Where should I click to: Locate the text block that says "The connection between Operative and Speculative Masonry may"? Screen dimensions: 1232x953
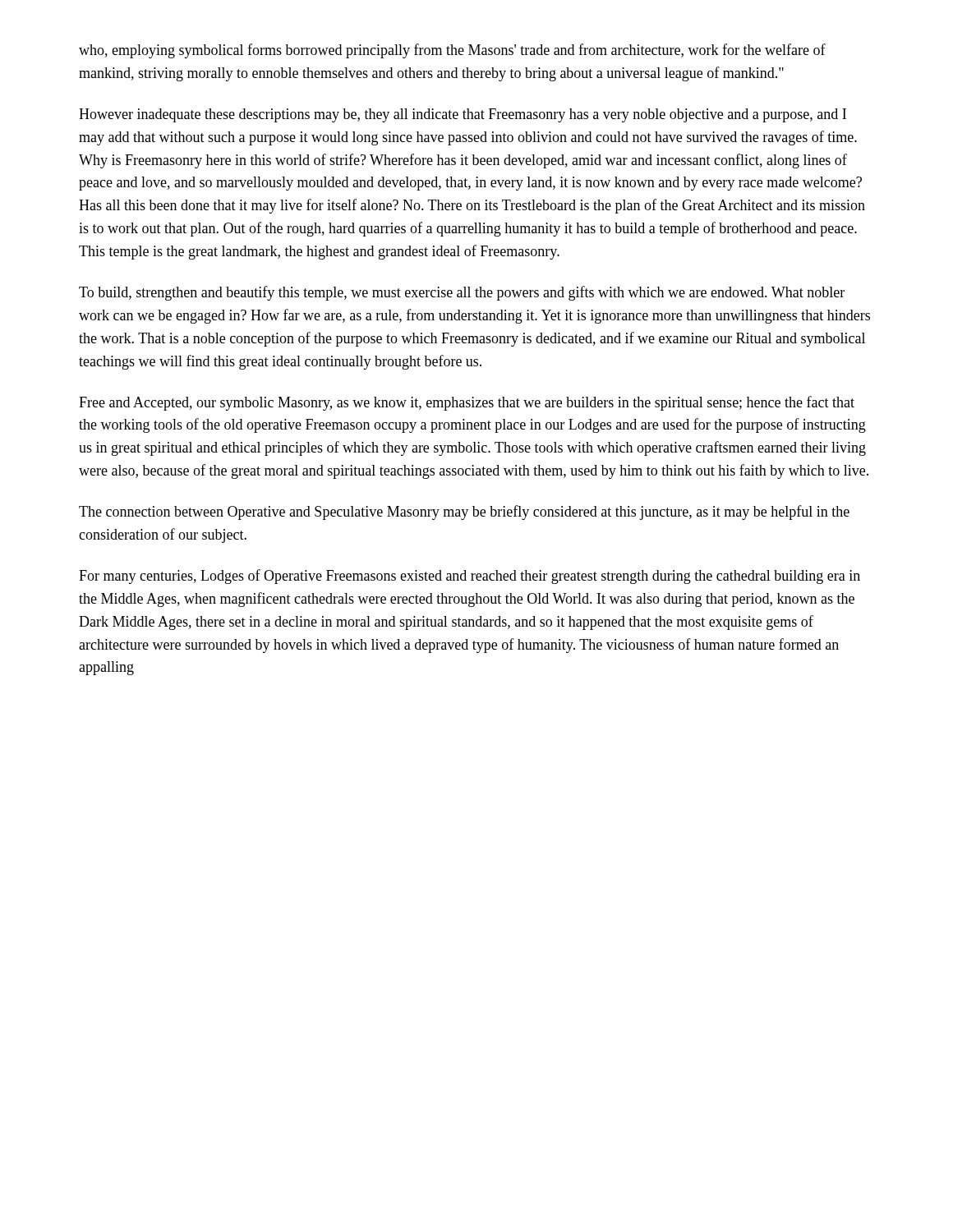(x=464, y=523)
